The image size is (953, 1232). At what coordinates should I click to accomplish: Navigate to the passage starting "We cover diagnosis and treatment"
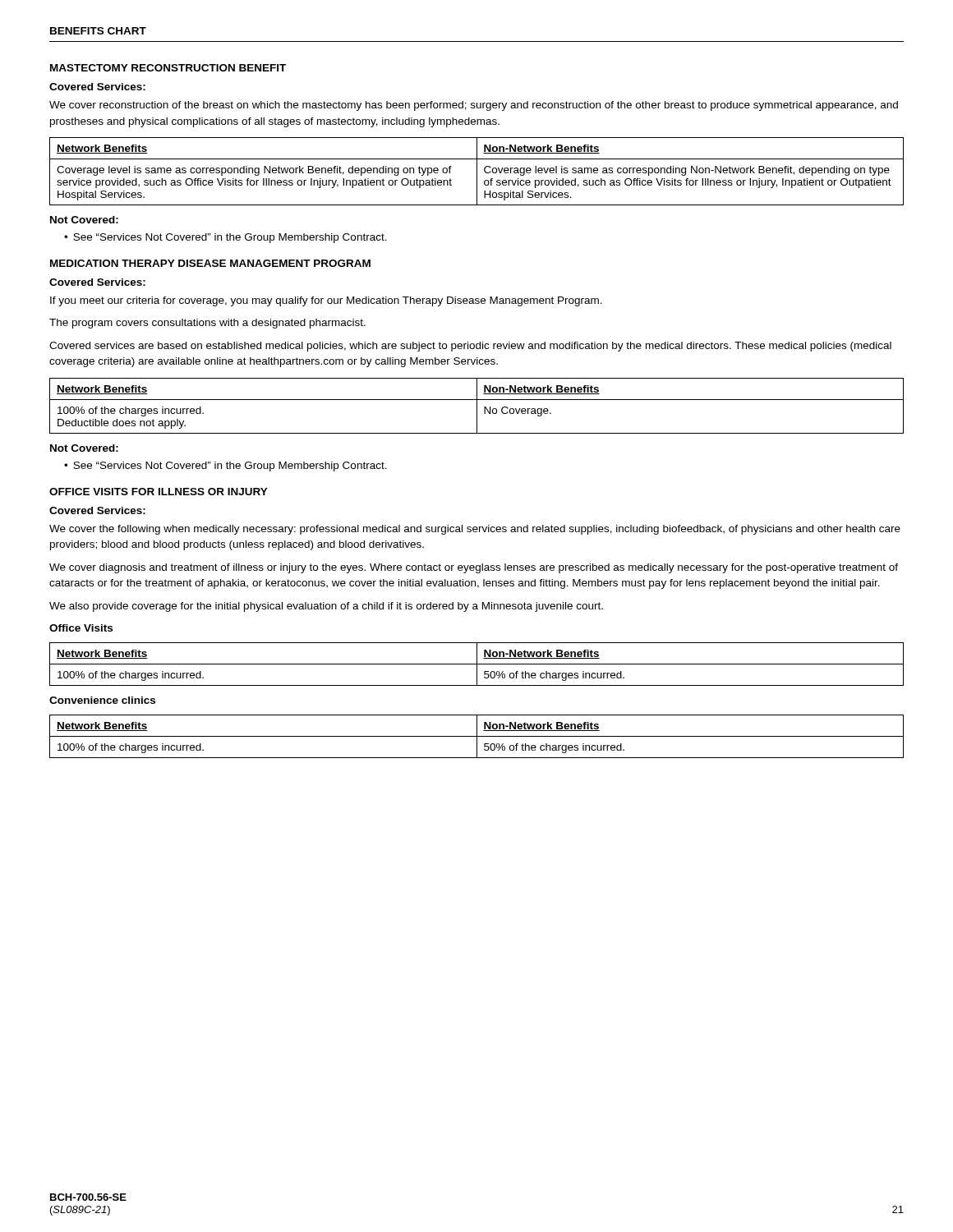[x=474, y=575]
